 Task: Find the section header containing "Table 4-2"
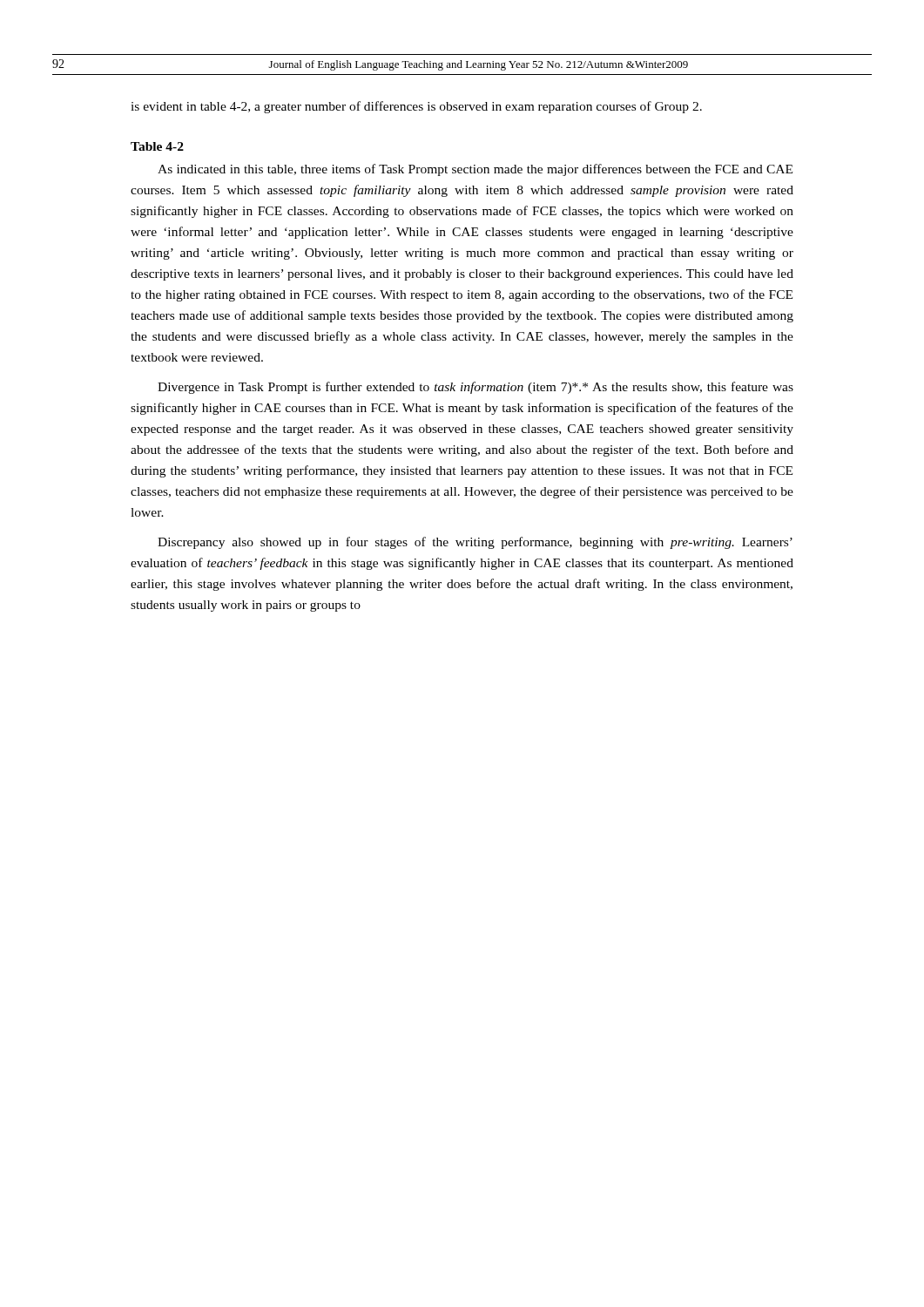point(157,146)
